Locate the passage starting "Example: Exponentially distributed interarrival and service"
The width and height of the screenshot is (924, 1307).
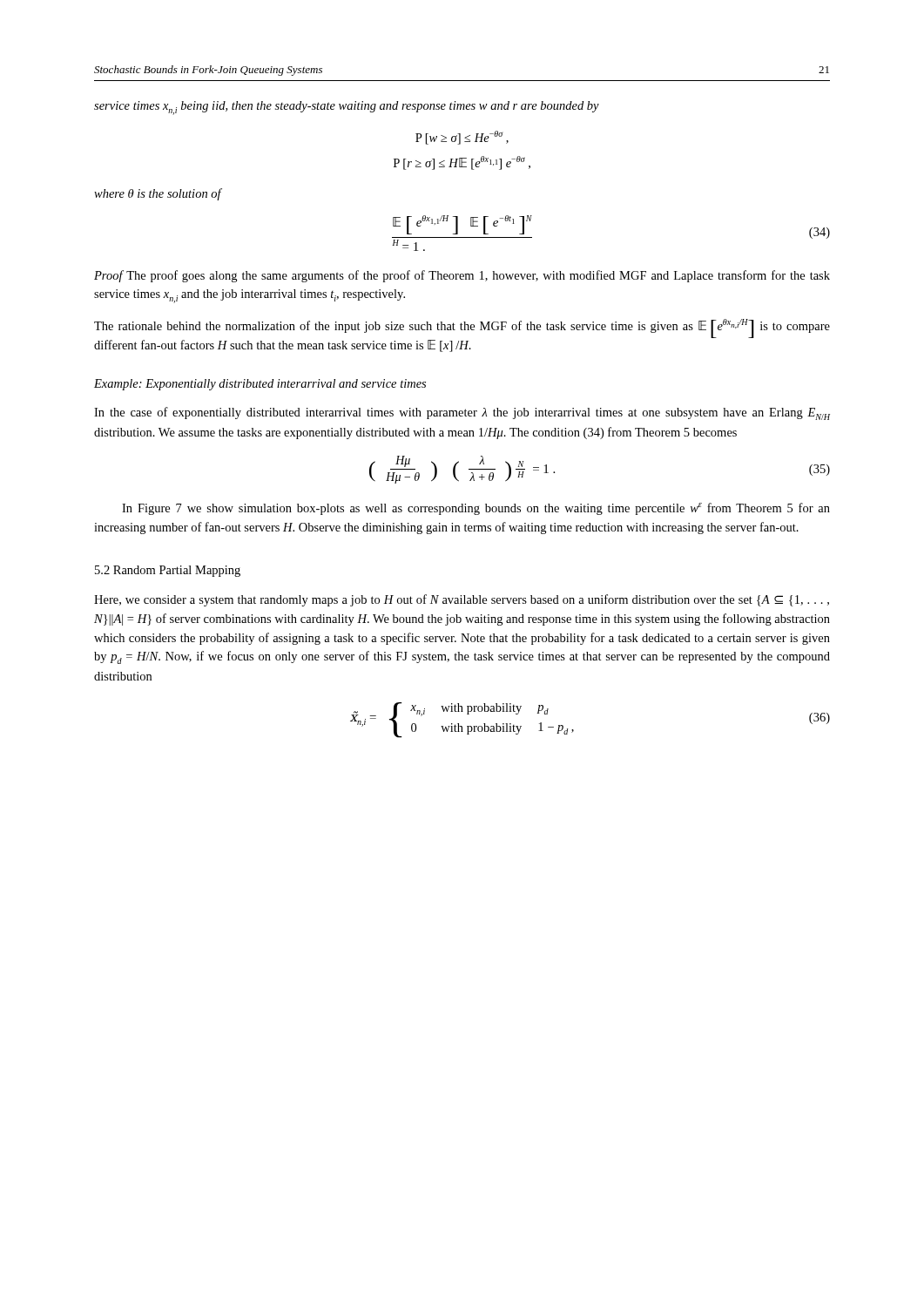260,385
